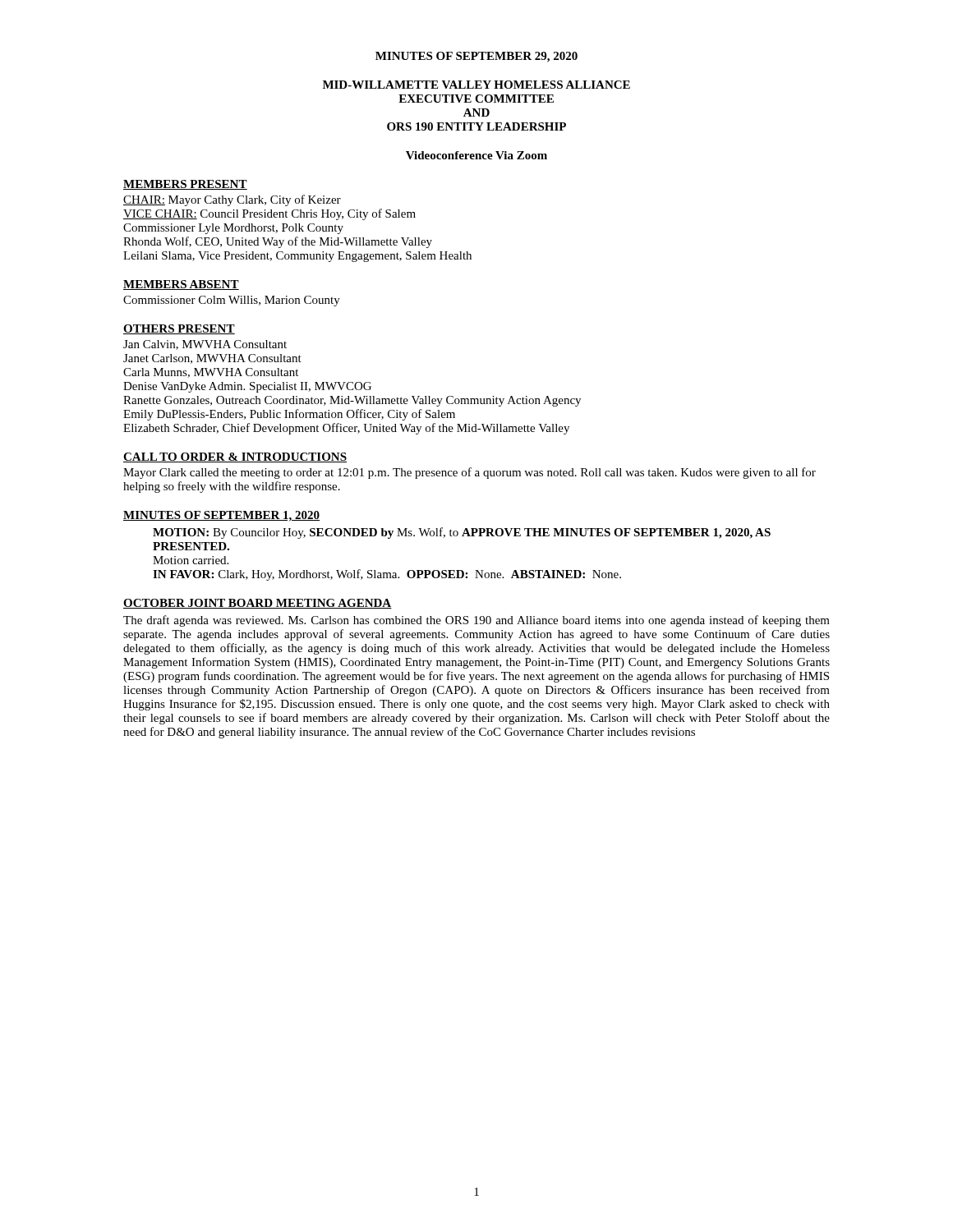953x1232 pixels.
Task: Click on the region starting "Jan Calvin, MWVHA Consultant"
Action: click(x=352, y=386)
